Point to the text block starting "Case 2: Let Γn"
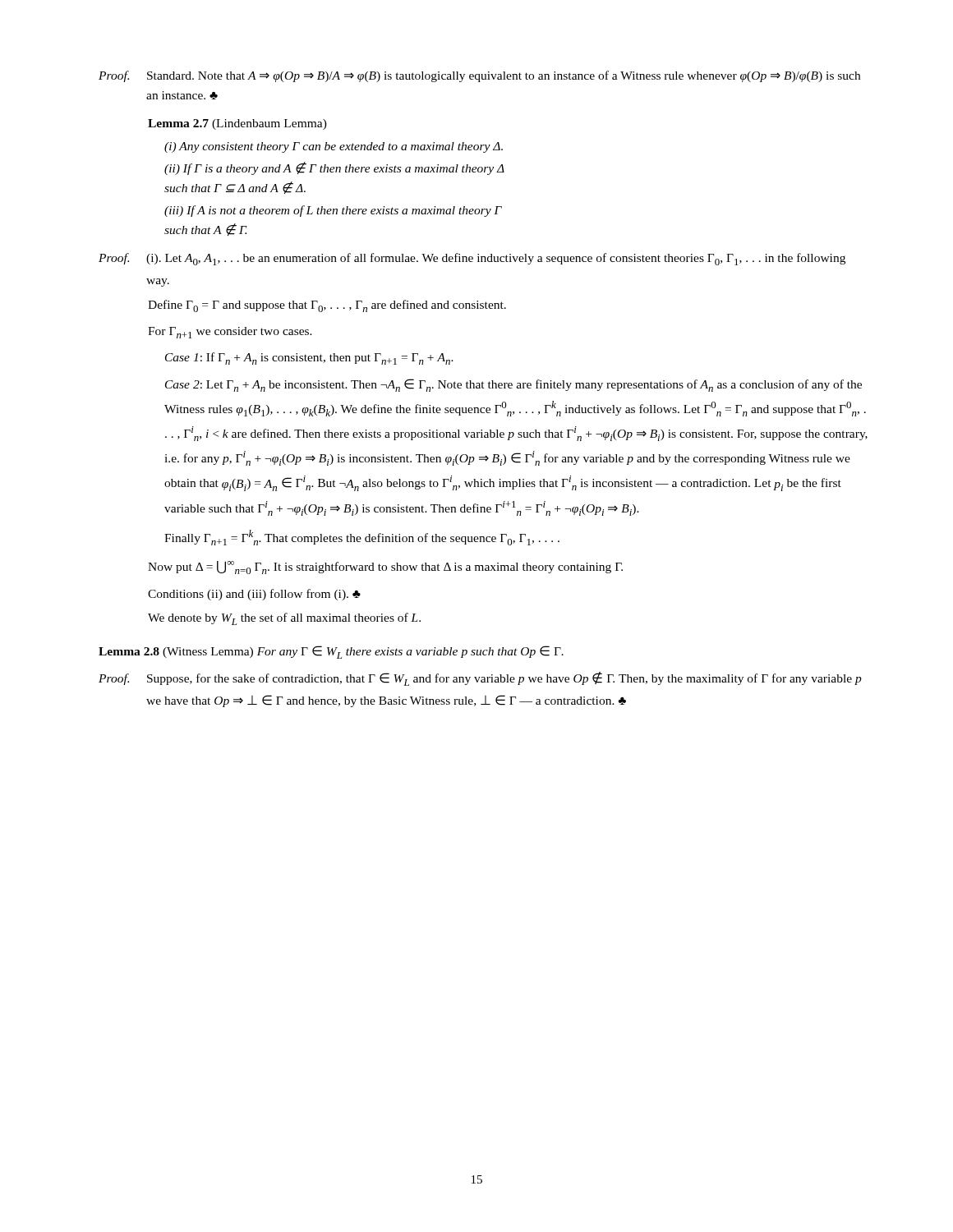 [518, 447]
